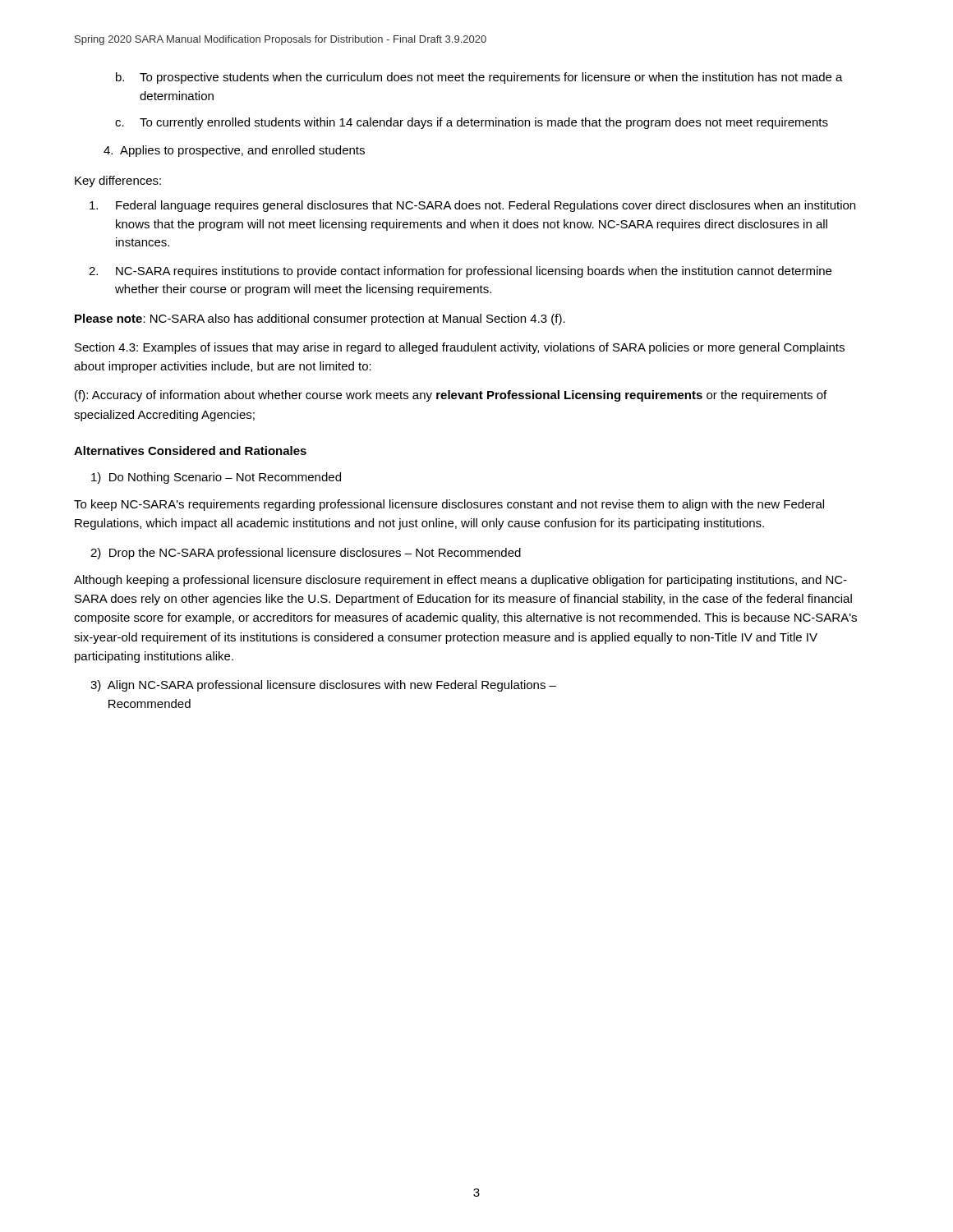Screen dimensions: 1232x953
Task: Where is the passage that starts "c. To currently enrolled"?
Action: pyautogui.click(x=484, y=123)
